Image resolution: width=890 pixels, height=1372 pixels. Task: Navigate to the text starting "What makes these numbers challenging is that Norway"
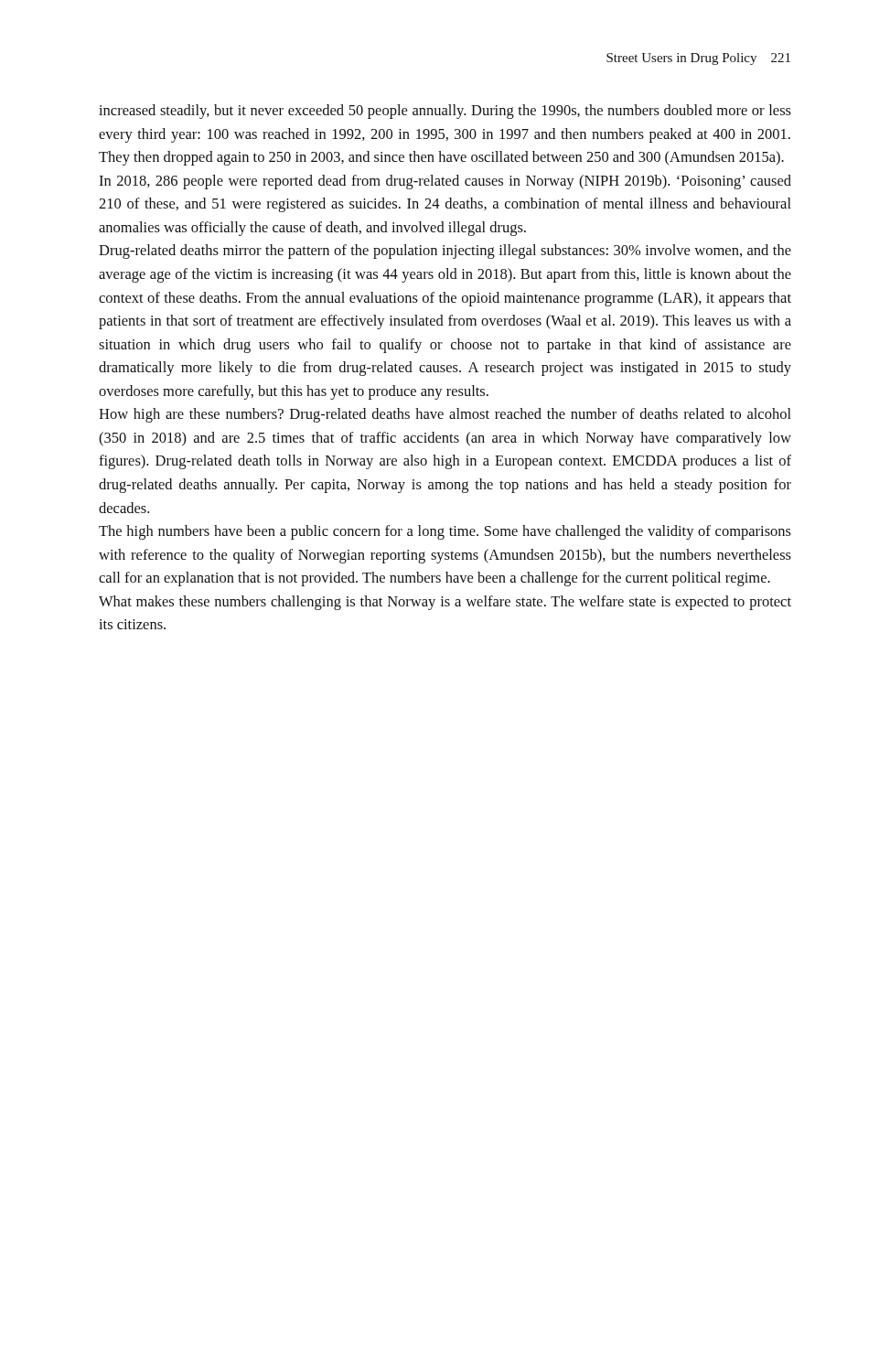(x=445, y=613)
